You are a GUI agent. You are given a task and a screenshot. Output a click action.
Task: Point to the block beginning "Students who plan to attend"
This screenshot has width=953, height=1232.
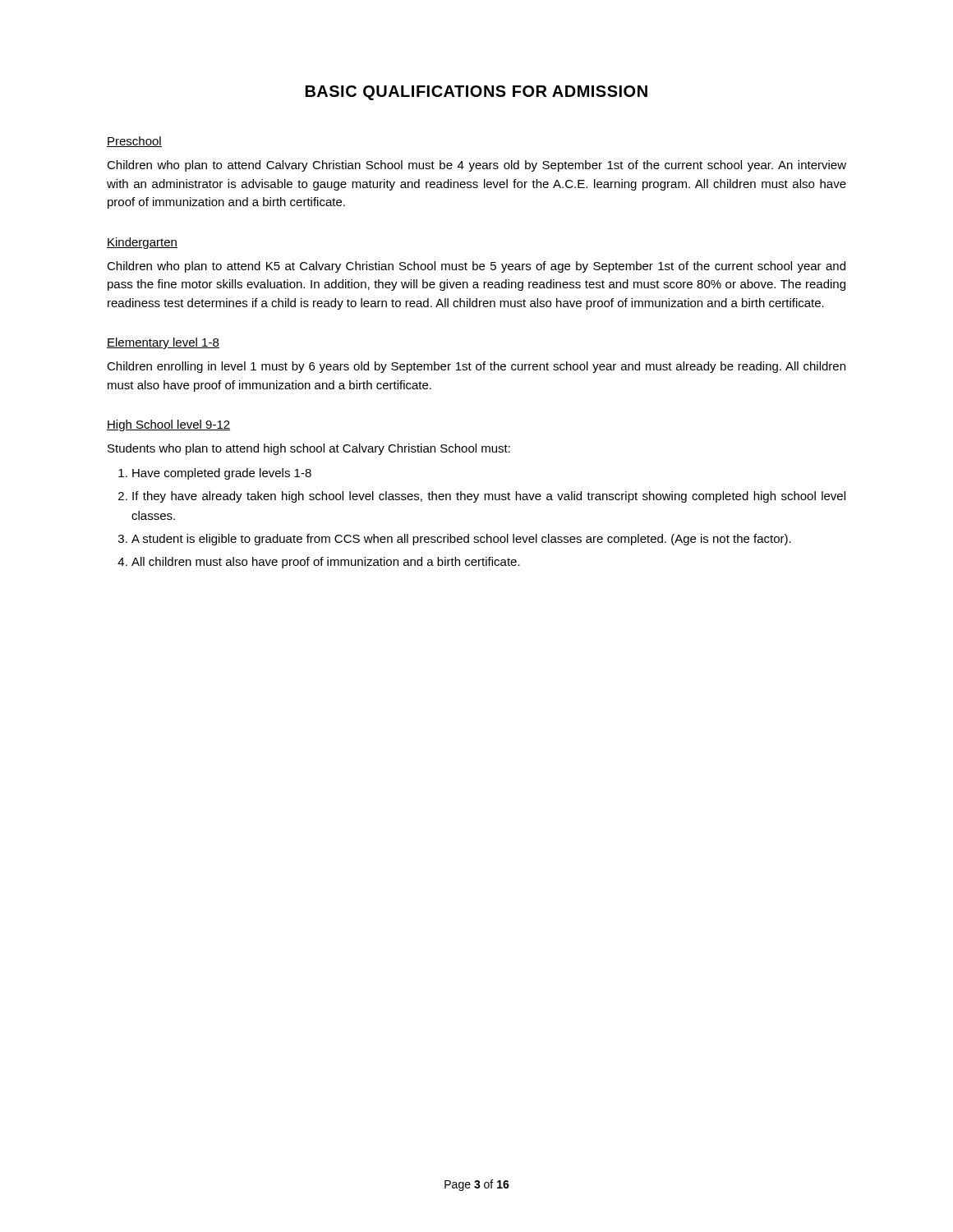pos(309,448)
